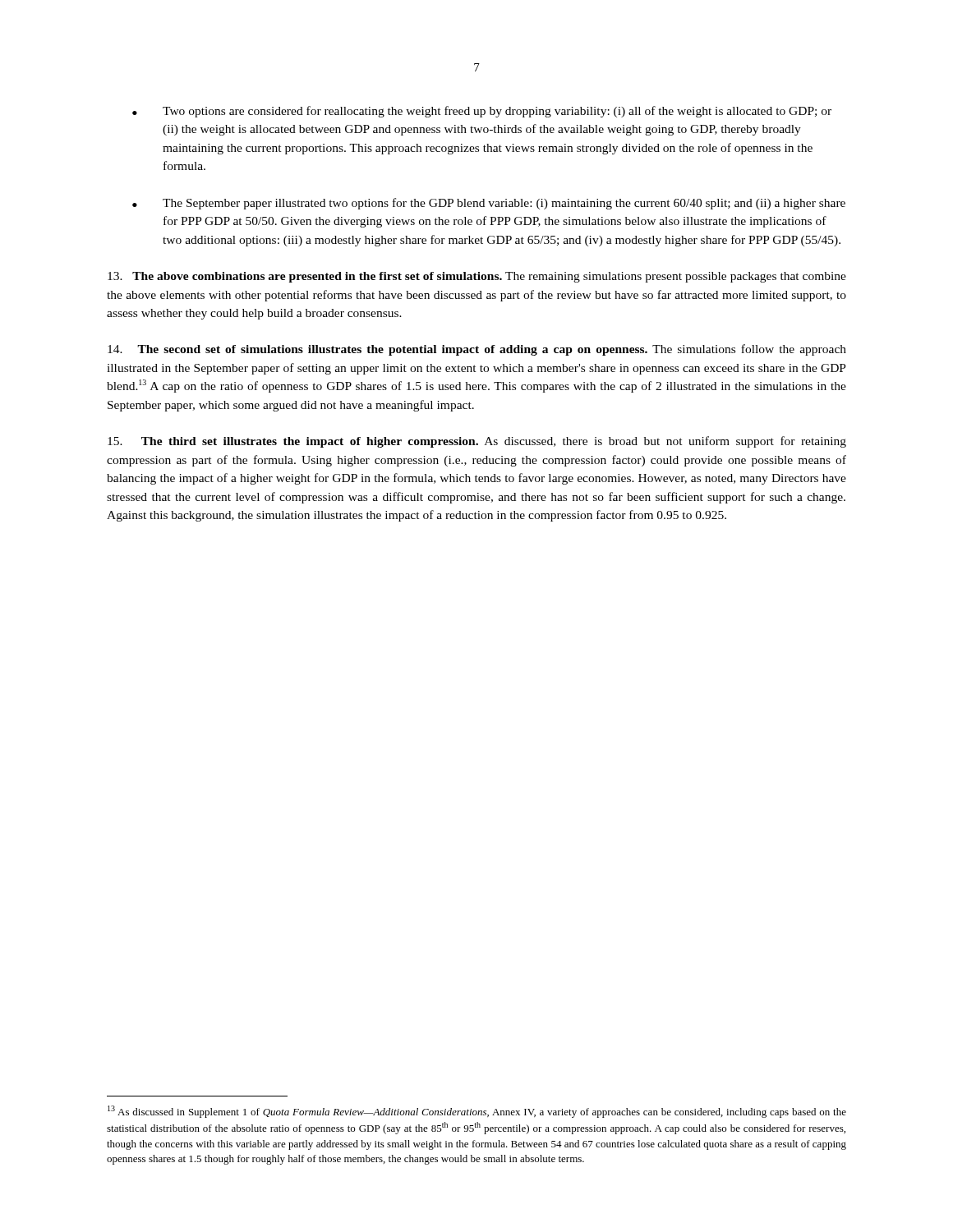Find the element starting "The above combinations"

476,295
